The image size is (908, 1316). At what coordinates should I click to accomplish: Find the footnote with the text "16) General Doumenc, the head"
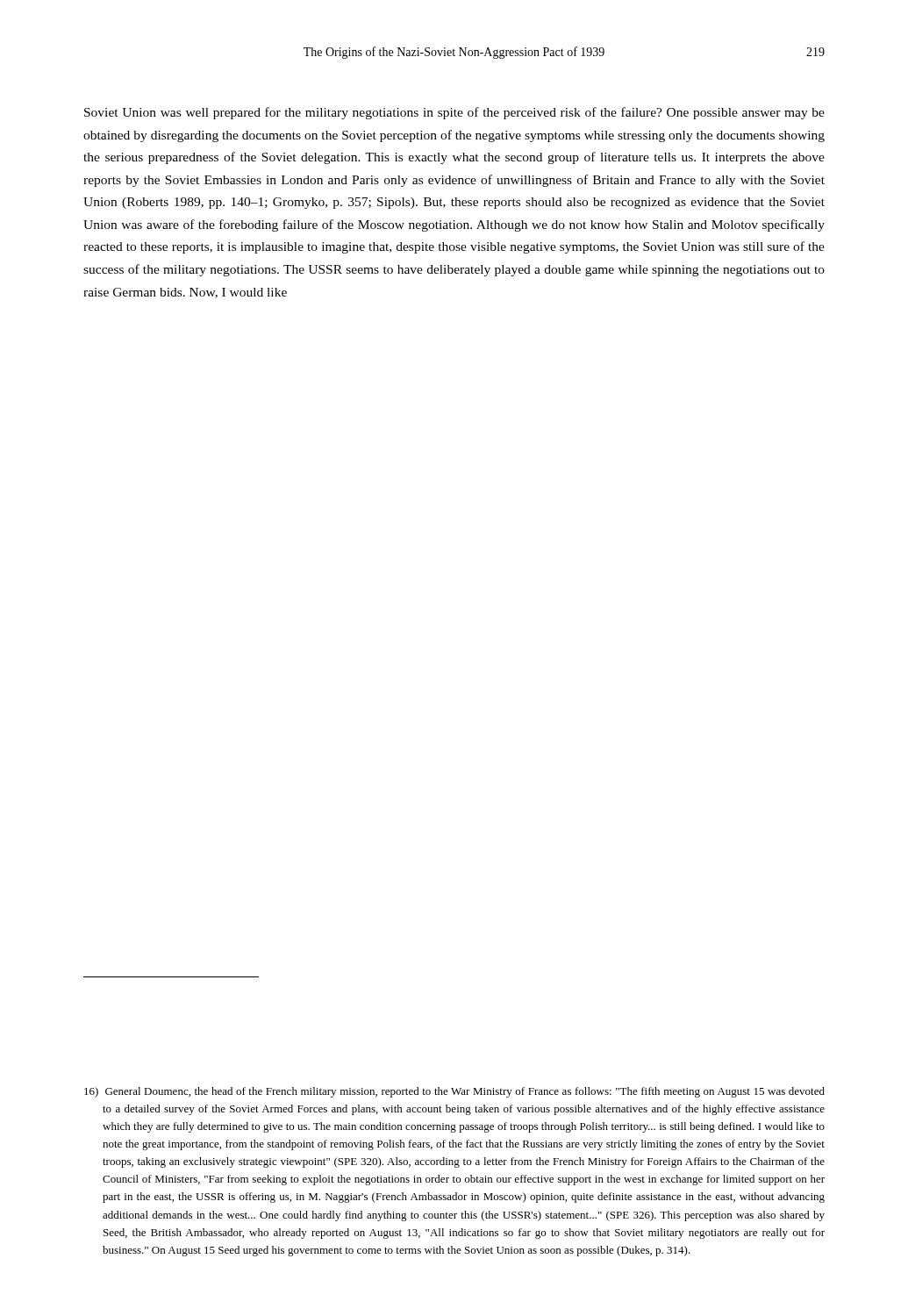(454, 1171)
